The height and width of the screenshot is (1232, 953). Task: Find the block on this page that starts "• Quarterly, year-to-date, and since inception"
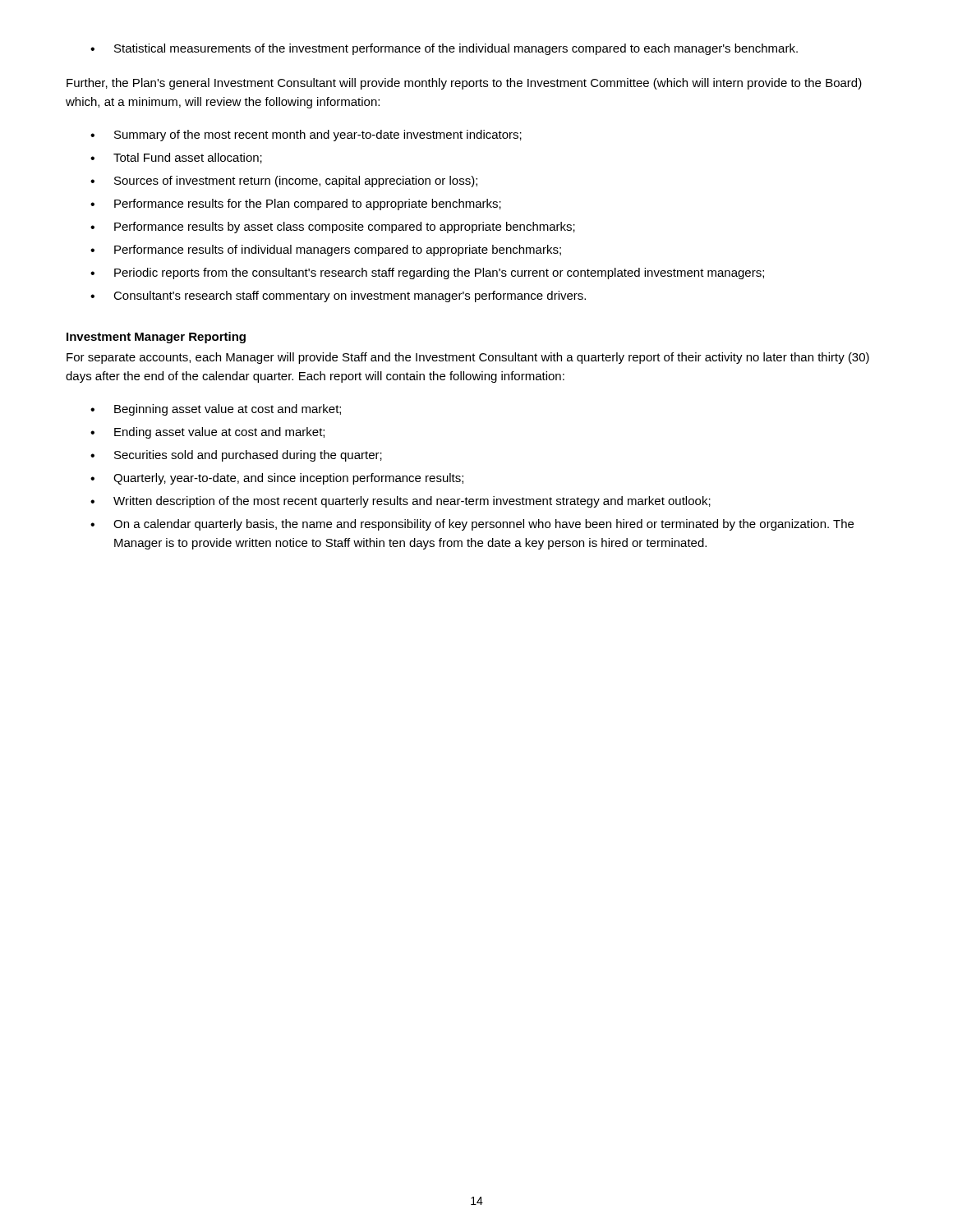point(277,479)
